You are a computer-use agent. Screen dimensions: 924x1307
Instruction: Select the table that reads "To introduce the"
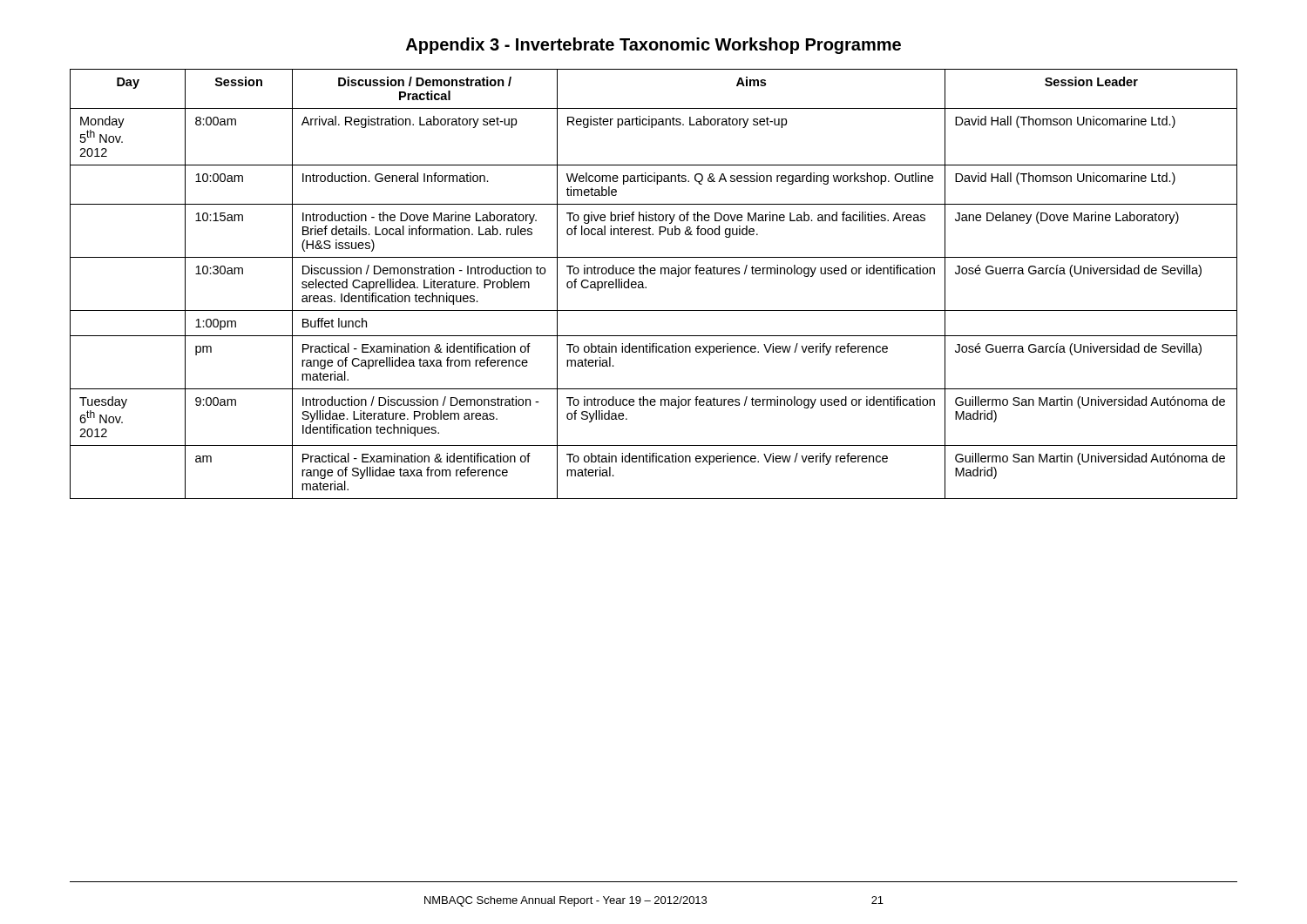tap(654, 284)
